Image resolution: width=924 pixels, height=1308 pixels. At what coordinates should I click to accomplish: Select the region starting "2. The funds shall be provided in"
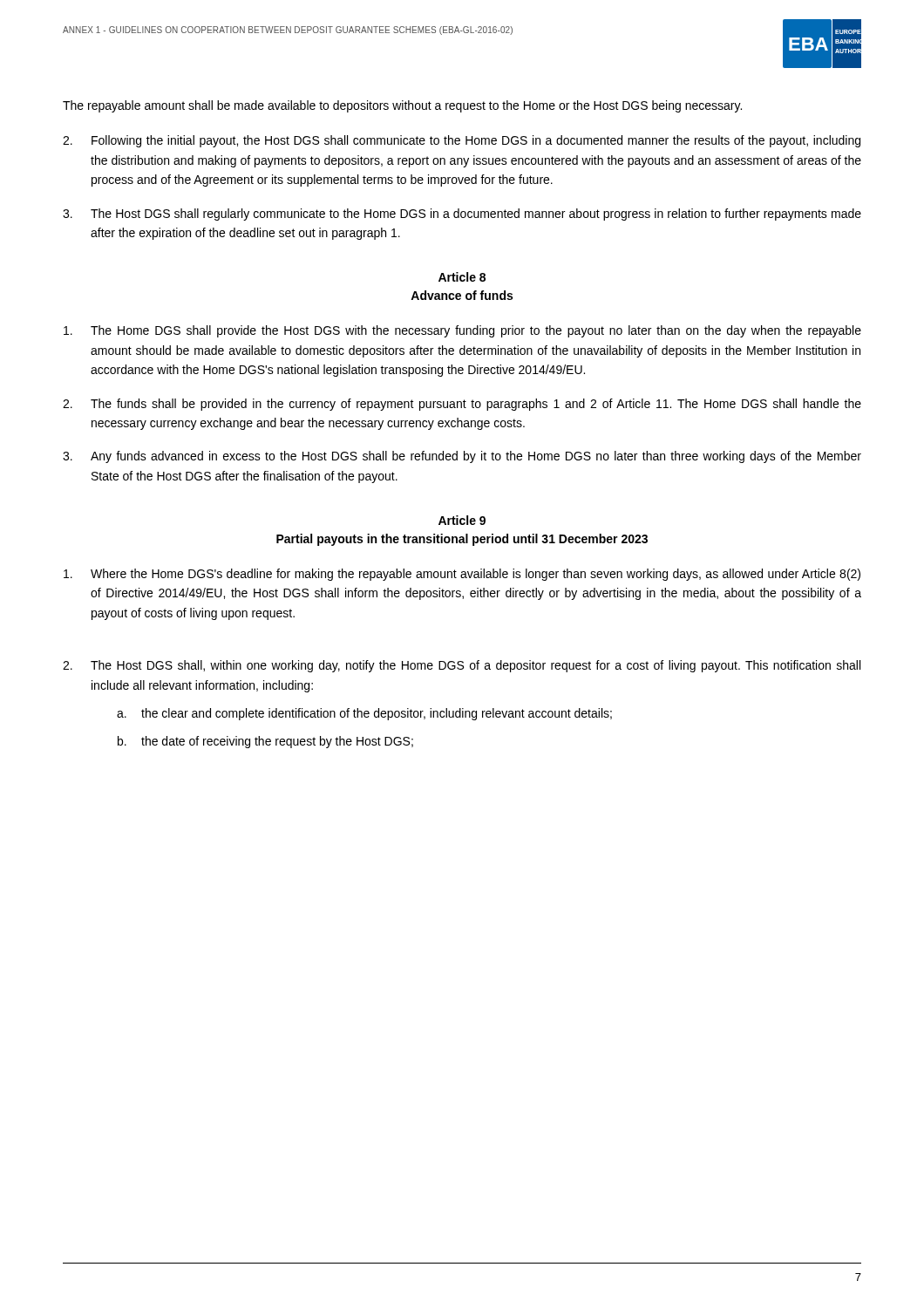462,413
